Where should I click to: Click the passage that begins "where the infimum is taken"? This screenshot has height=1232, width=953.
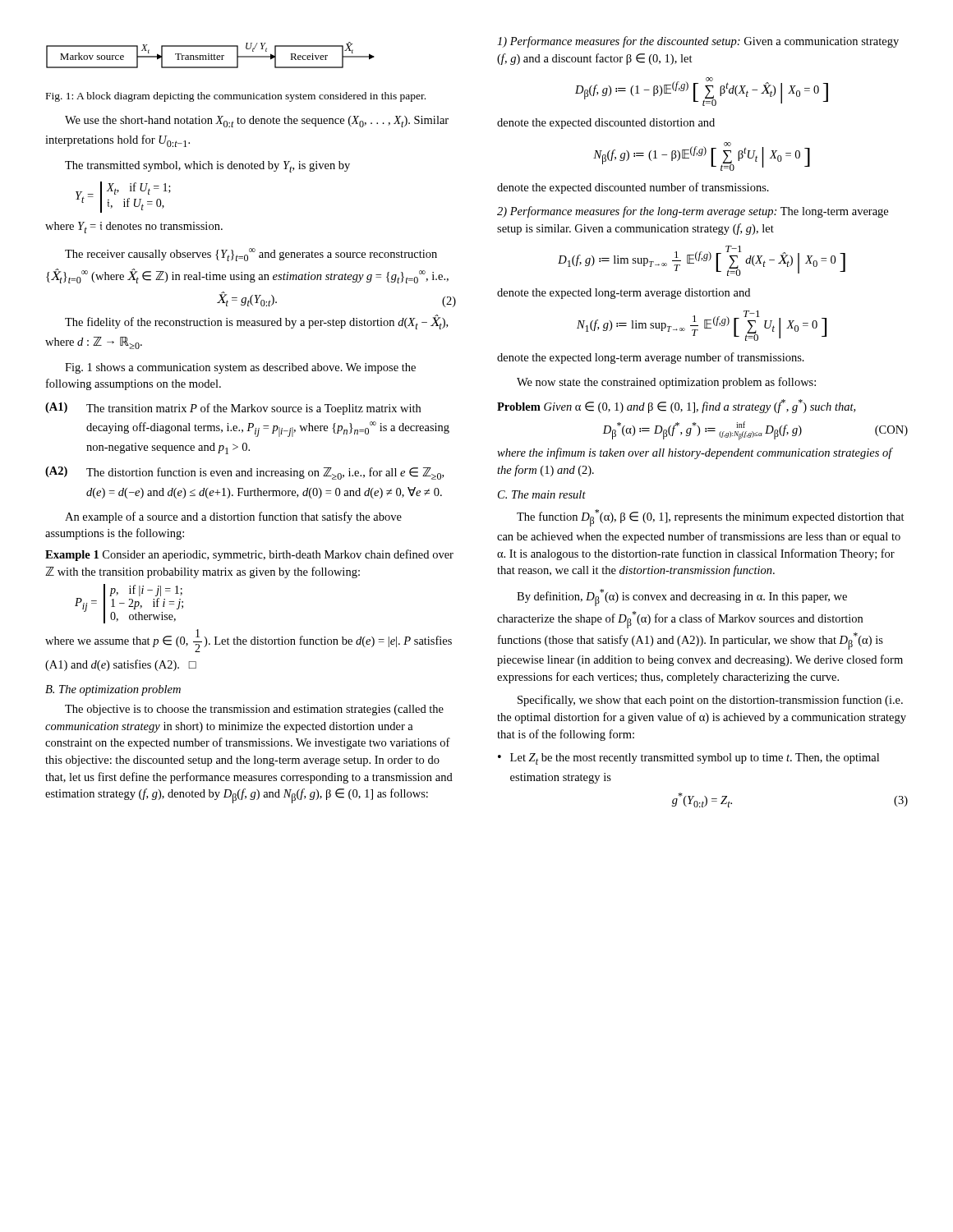pyautogui.click(x=694, y=461)
